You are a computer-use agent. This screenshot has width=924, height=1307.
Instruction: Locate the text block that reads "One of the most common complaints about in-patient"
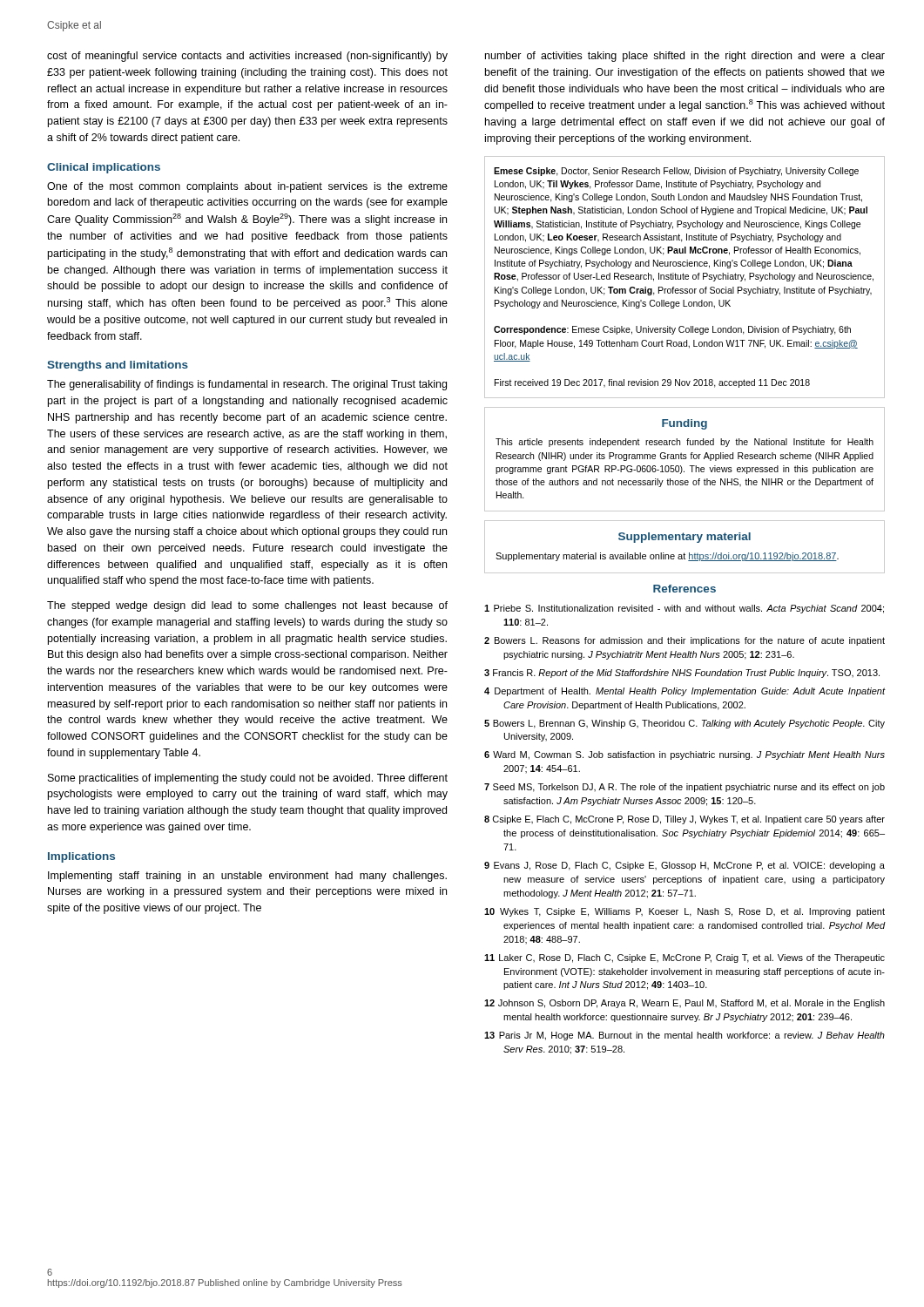[247, 261]
